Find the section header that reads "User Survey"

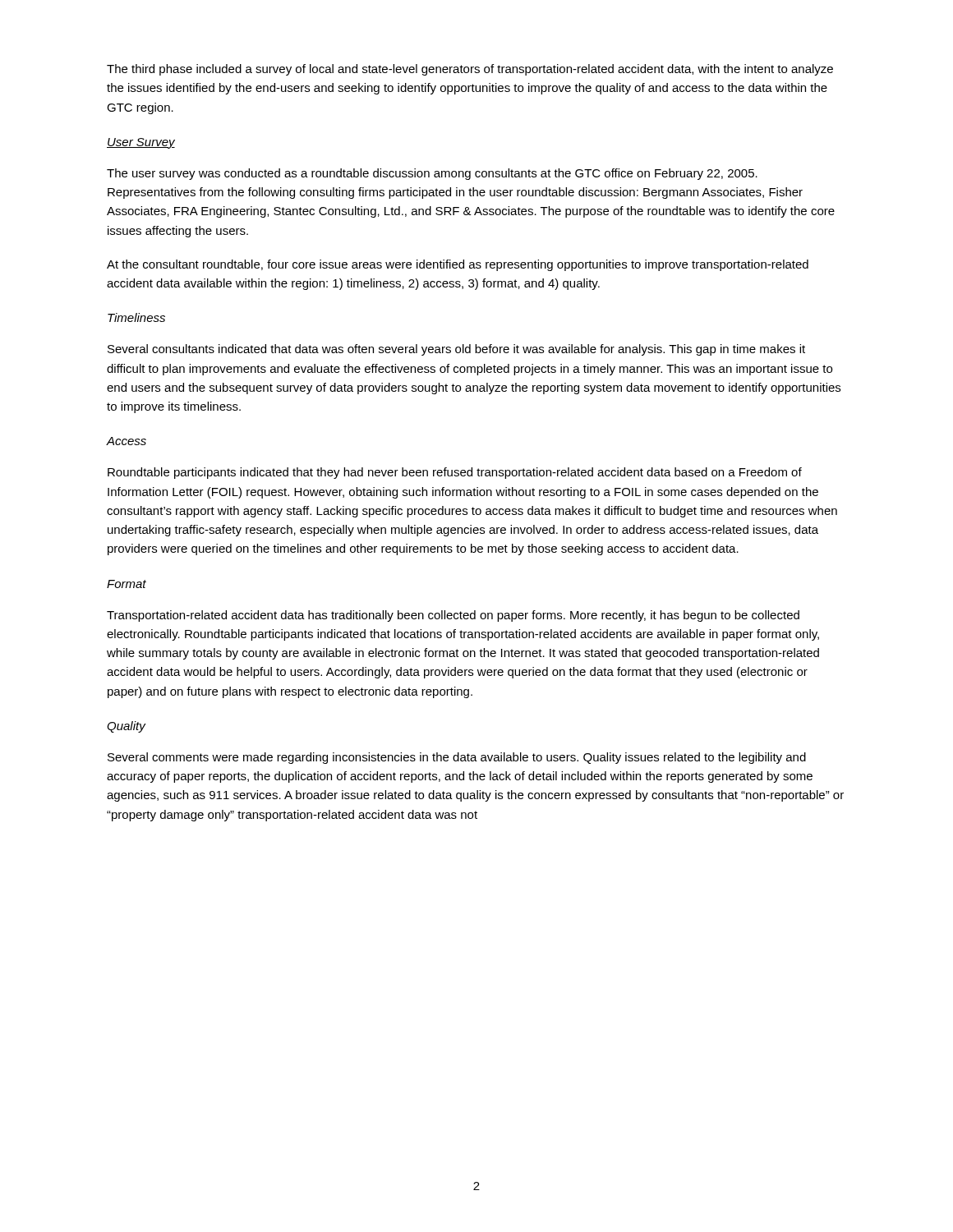coord(141,141)
